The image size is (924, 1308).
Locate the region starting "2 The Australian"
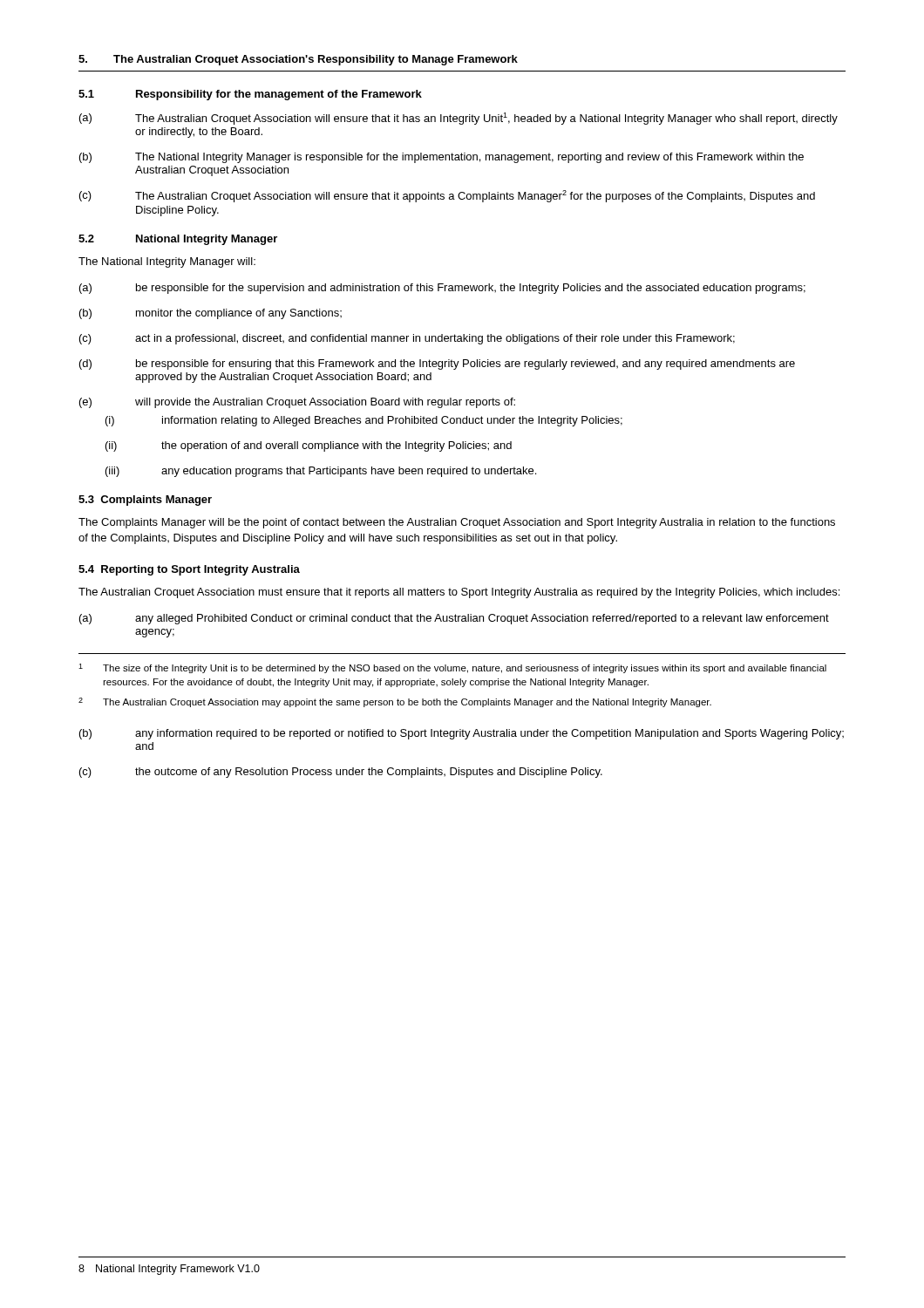coord(395,703)
